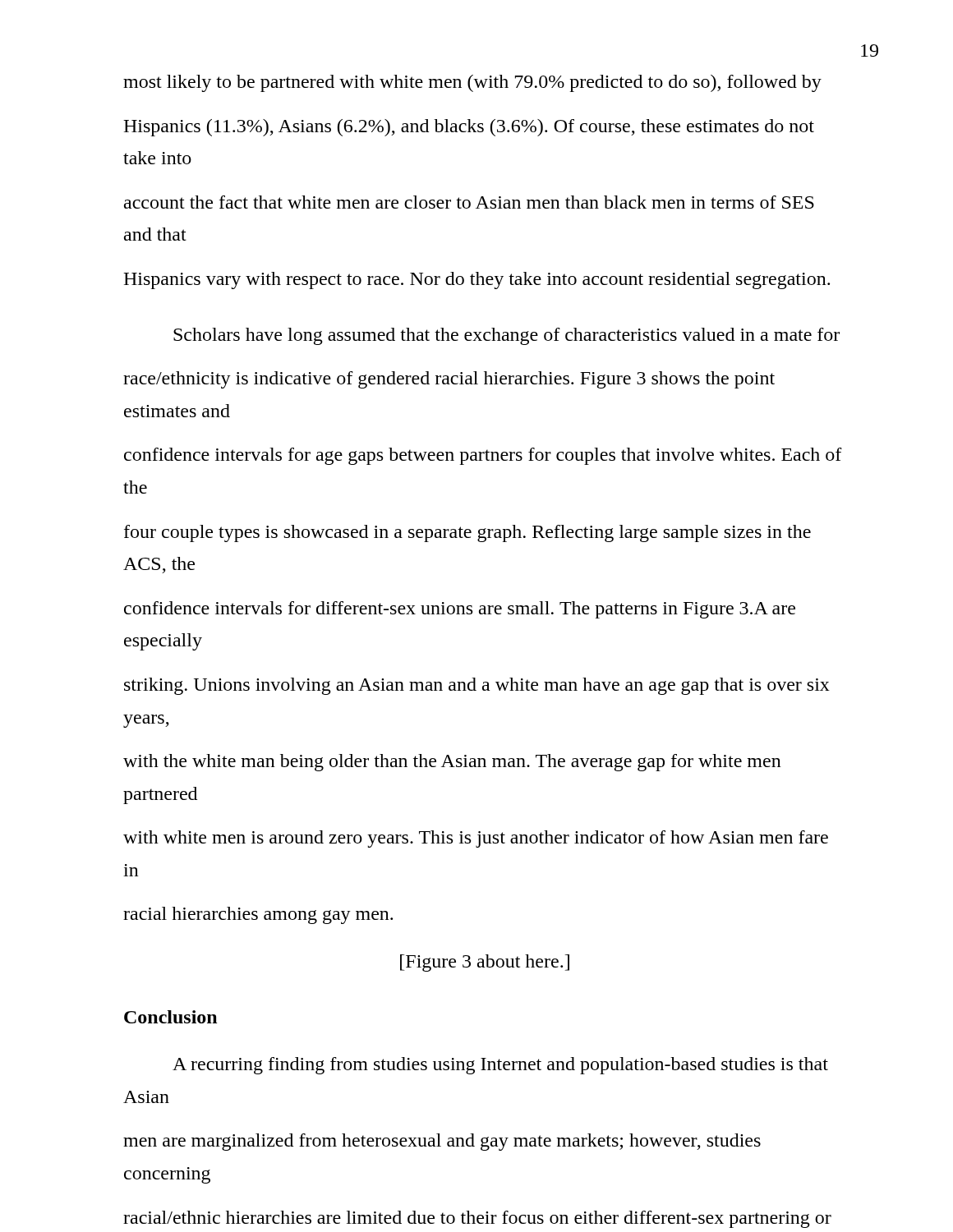Viewport: 953px width, 1232px height.
Task: Click the passage that begins "account the fact"
Action: [469, 218]
